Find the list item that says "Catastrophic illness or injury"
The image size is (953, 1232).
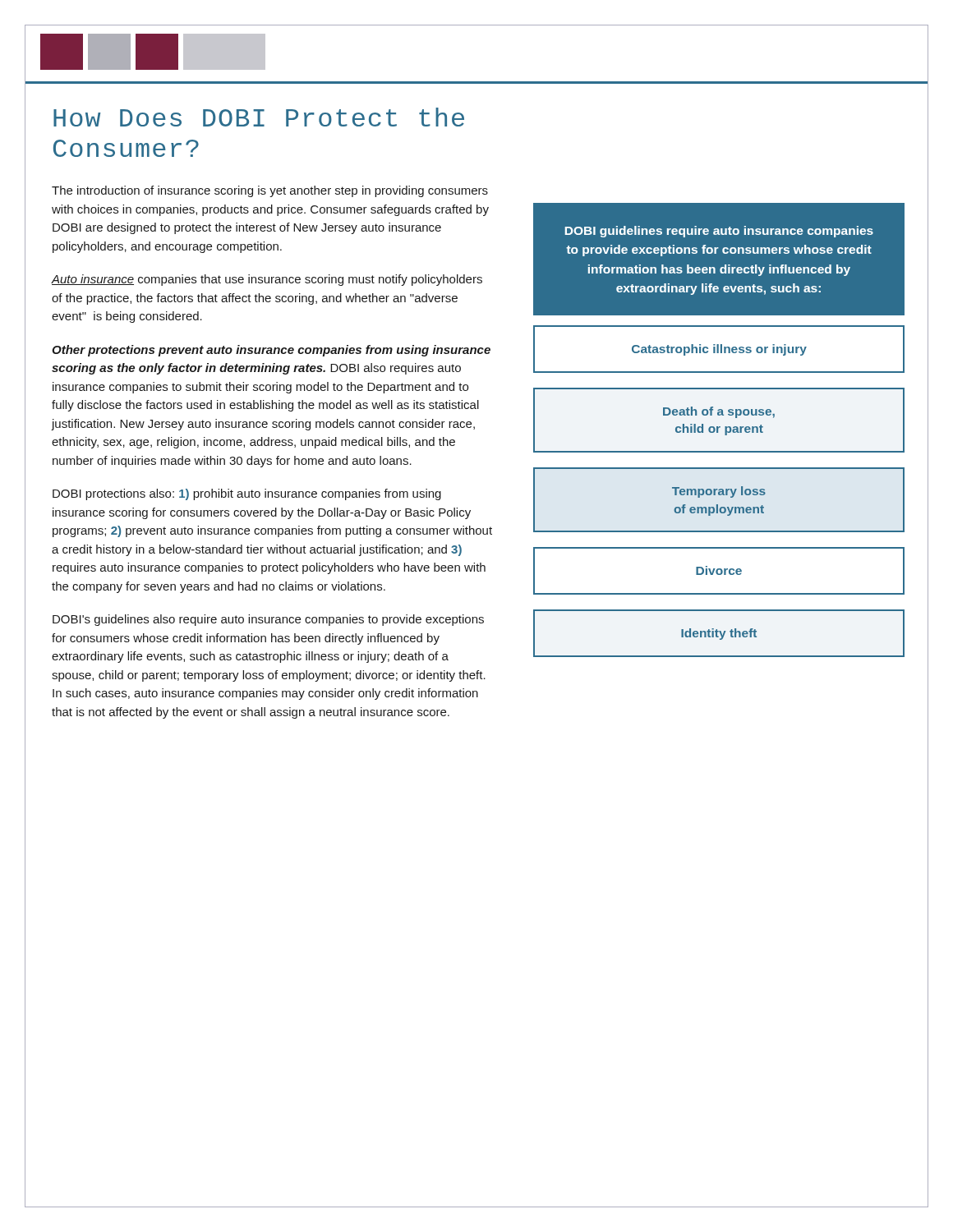[719, 349]
